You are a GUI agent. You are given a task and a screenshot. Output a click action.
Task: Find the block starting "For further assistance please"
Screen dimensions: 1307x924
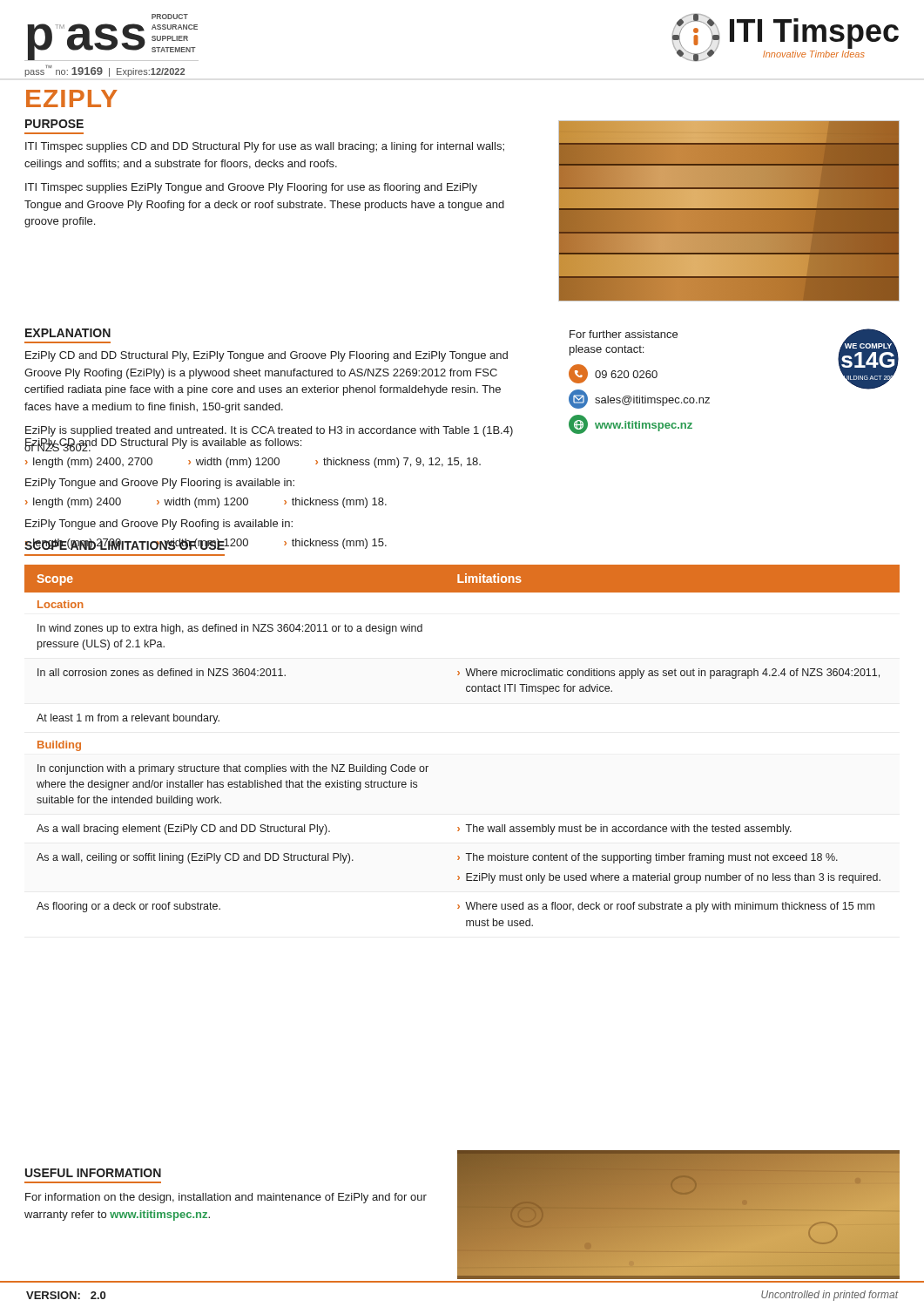coord(625,371)
